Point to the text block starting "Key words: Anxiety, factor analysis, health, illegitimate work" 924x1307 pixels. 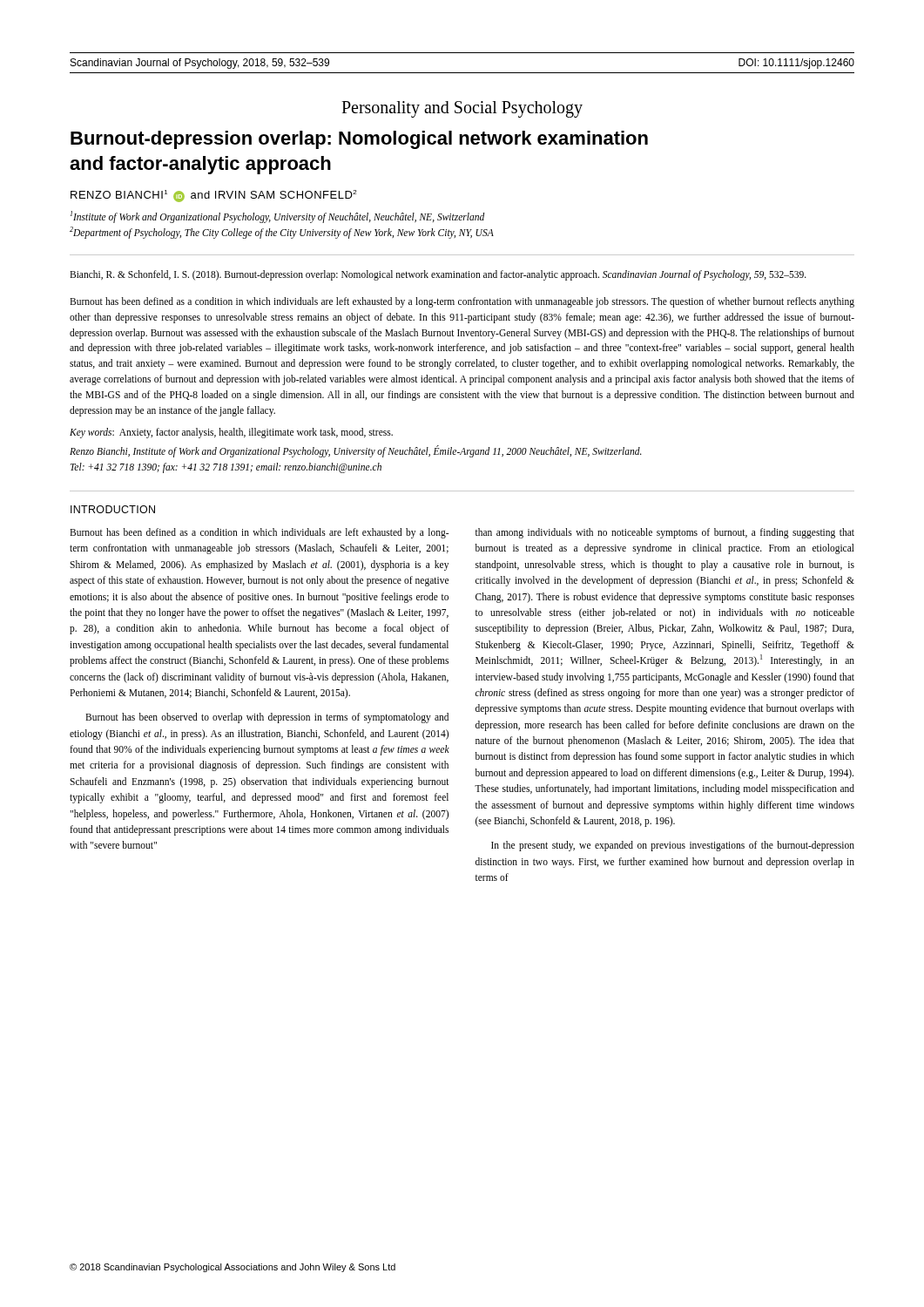pos(231,433)
